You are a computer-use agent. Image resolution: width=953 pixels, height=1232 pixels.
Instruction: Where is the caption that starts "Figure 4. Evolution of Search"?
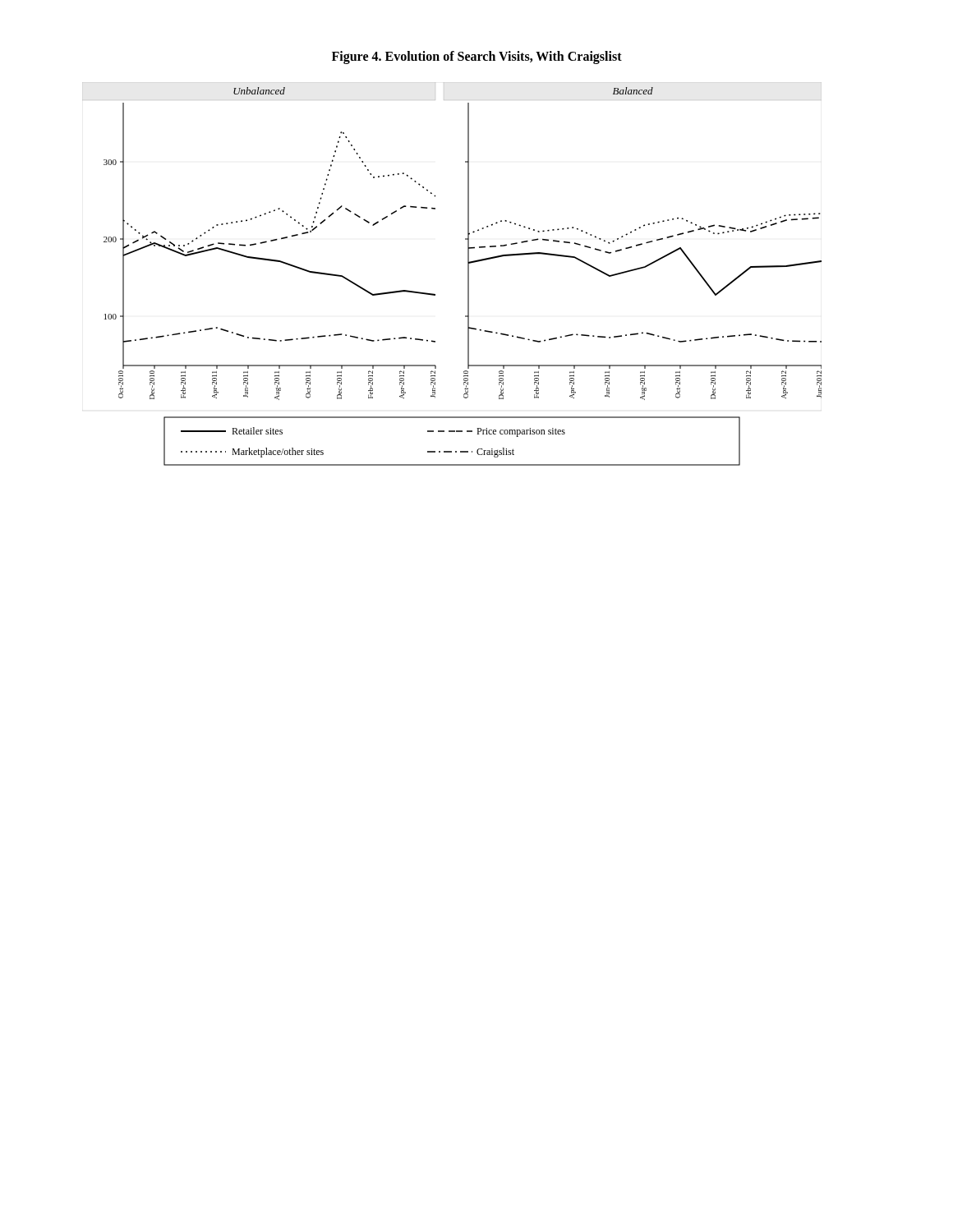(x=476, y=56)
